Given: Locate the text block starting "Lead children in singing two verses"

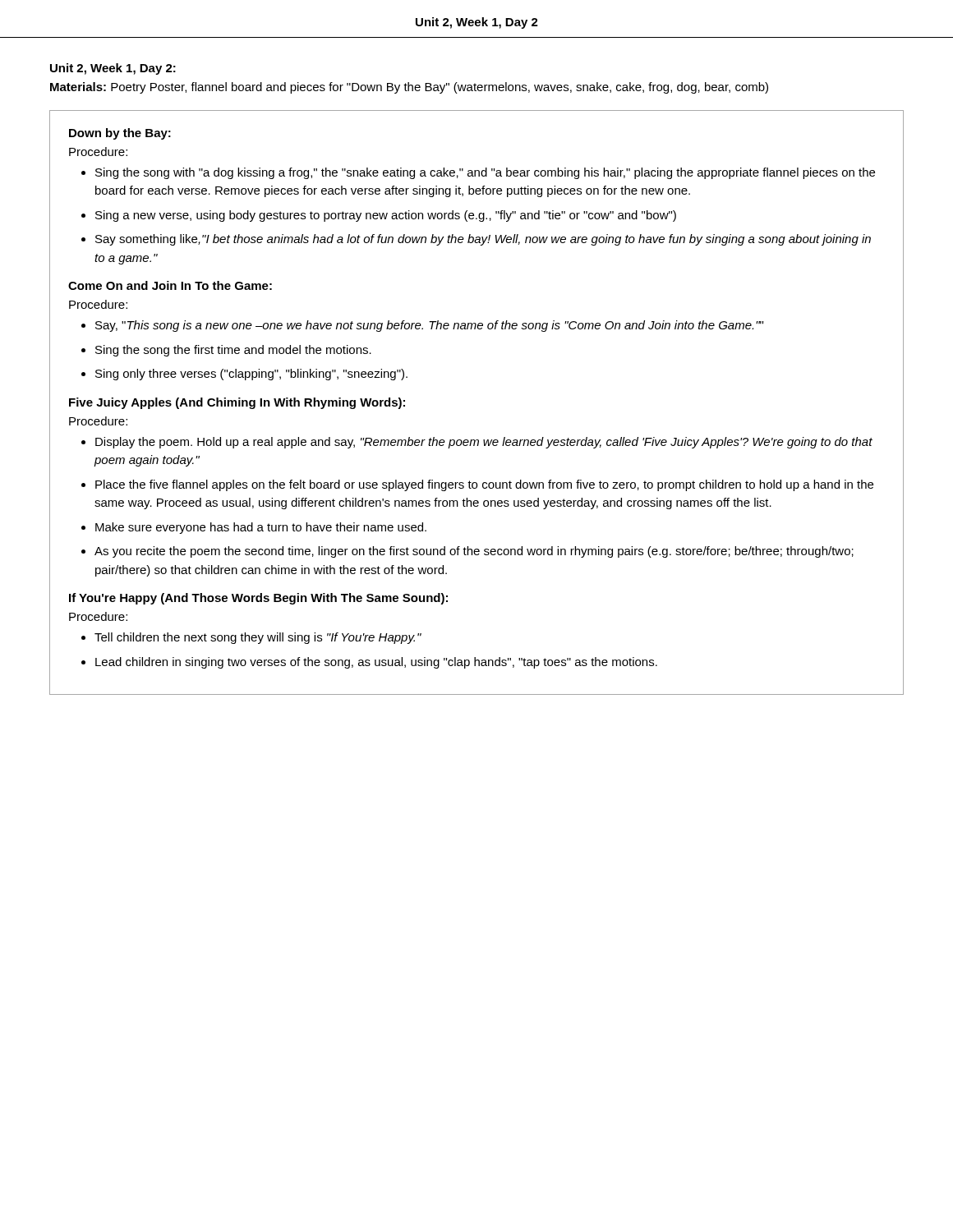Looking at the screenshot, I should [376, 661].
